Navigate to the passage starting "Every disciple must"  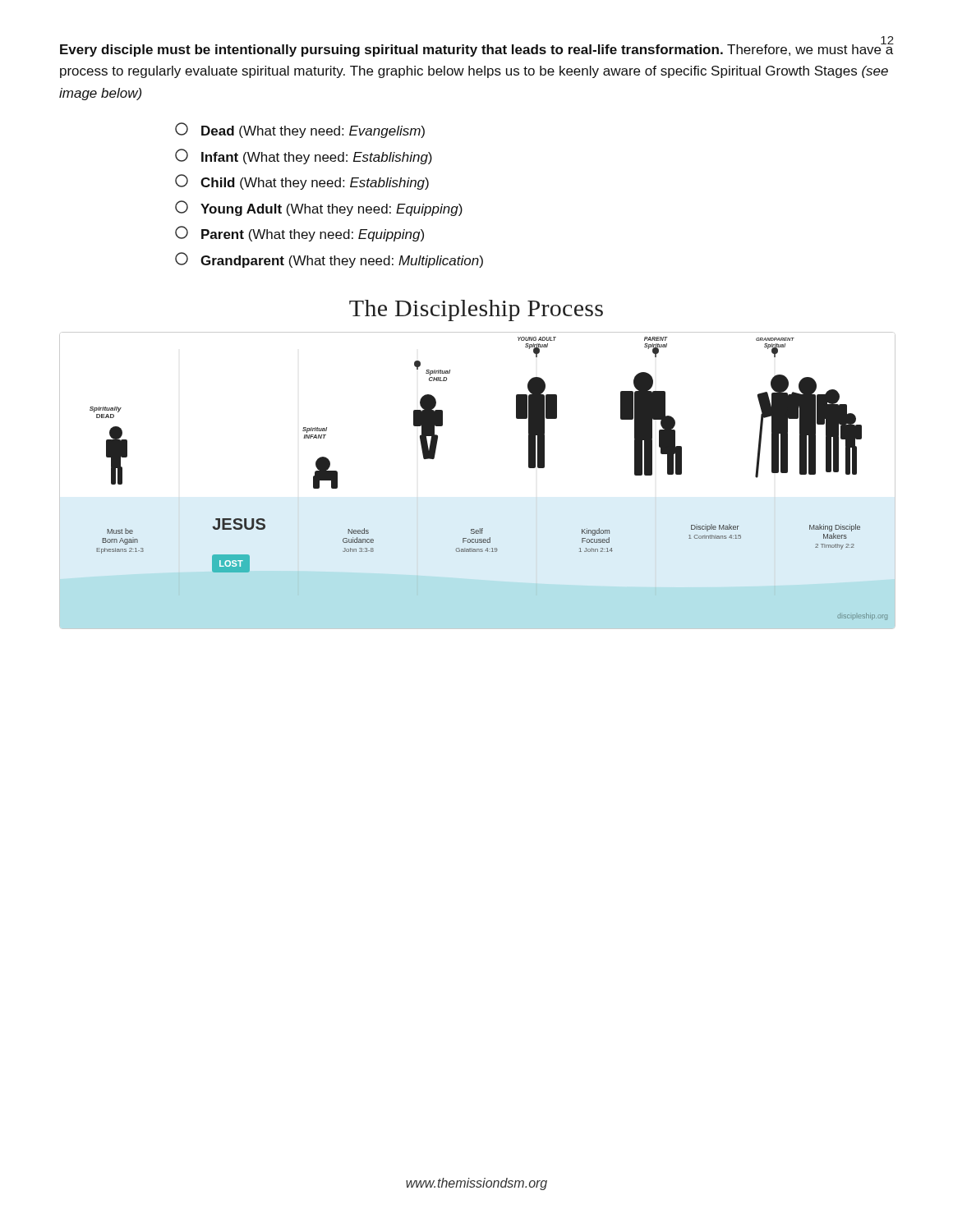coord(476,71)
